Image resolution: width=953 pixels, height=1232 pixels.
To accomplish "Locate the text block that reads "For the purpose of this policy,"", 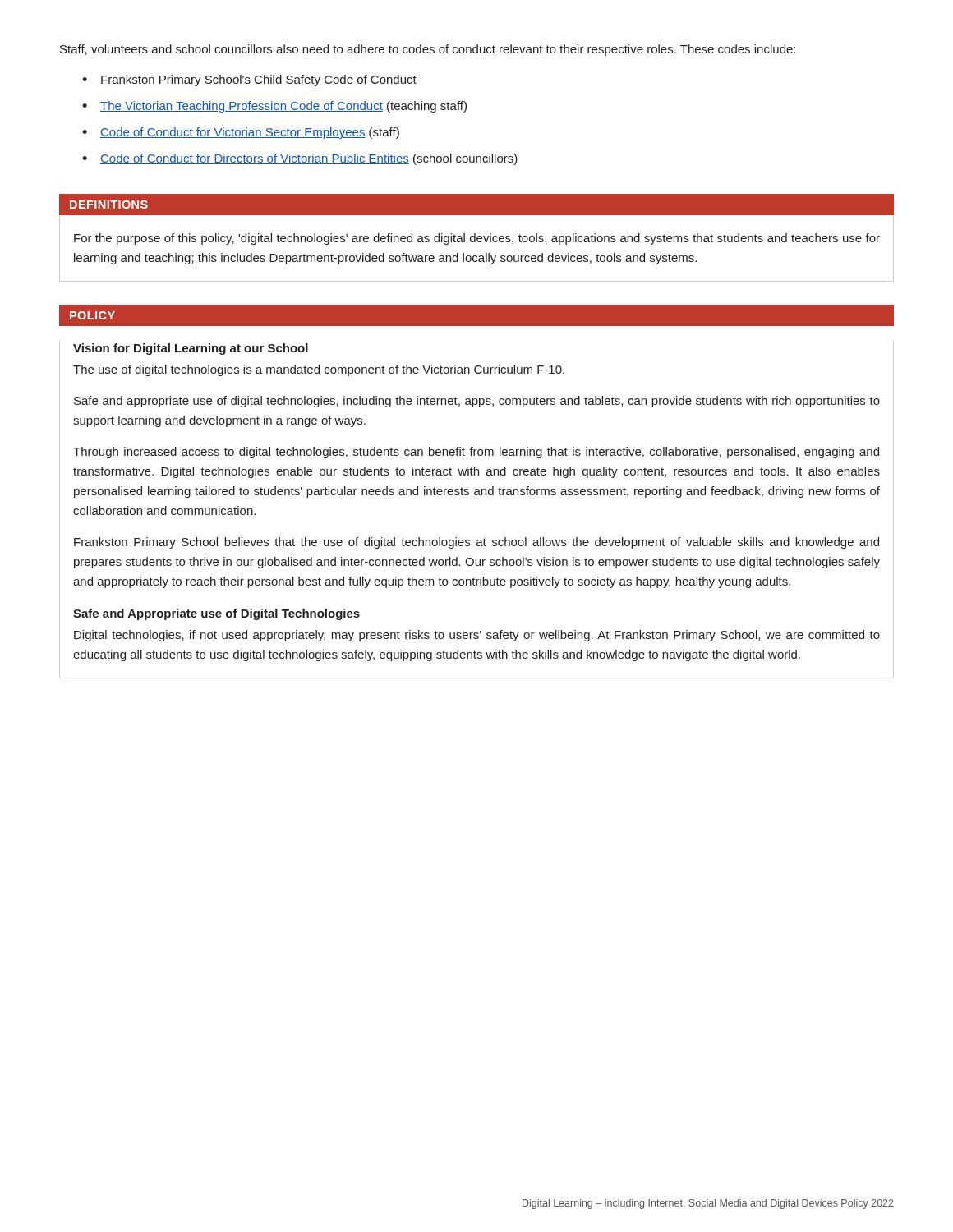I will click(x=476, y=247).
